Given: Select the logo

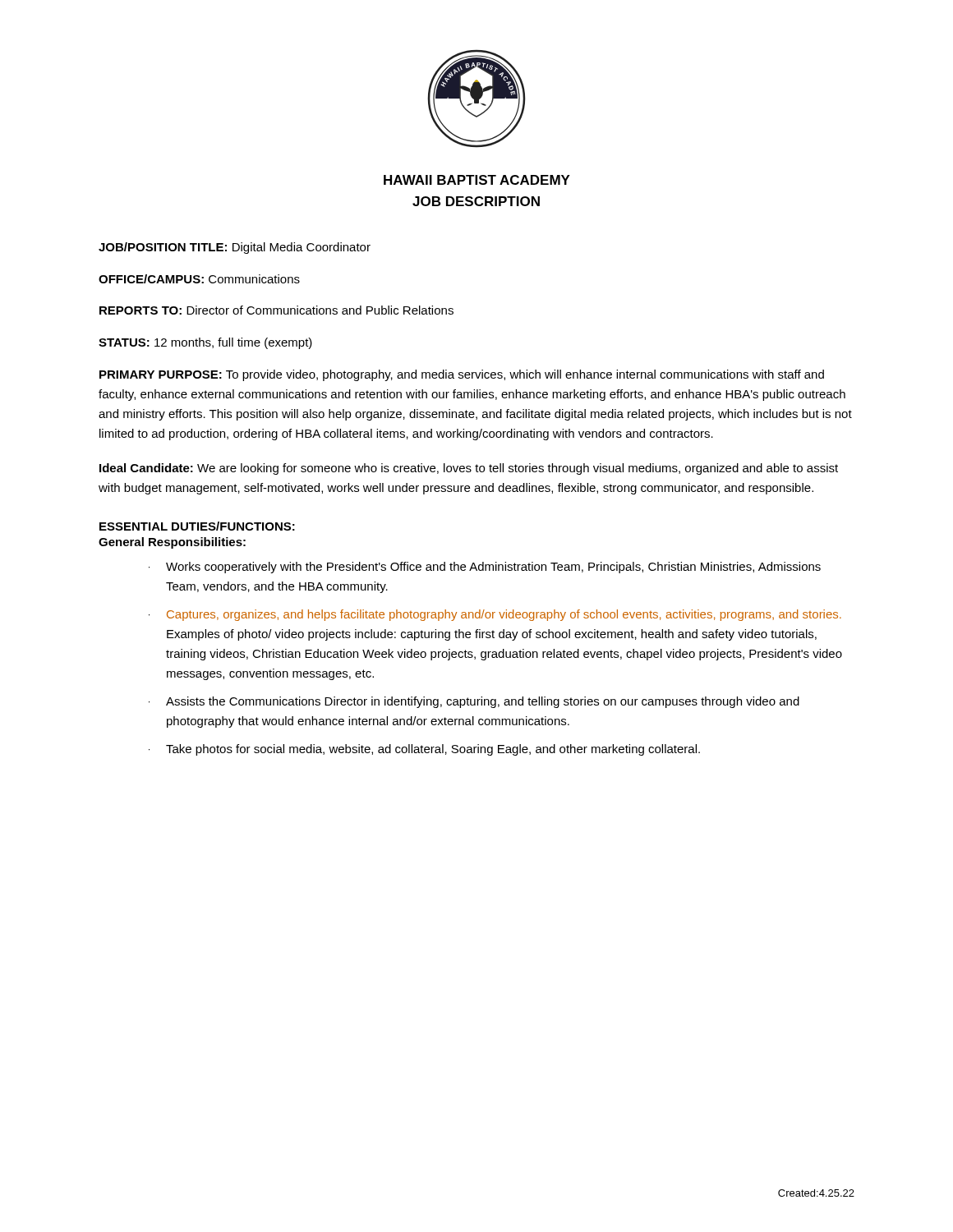Looking at the screenshot, I should point(476,100).
